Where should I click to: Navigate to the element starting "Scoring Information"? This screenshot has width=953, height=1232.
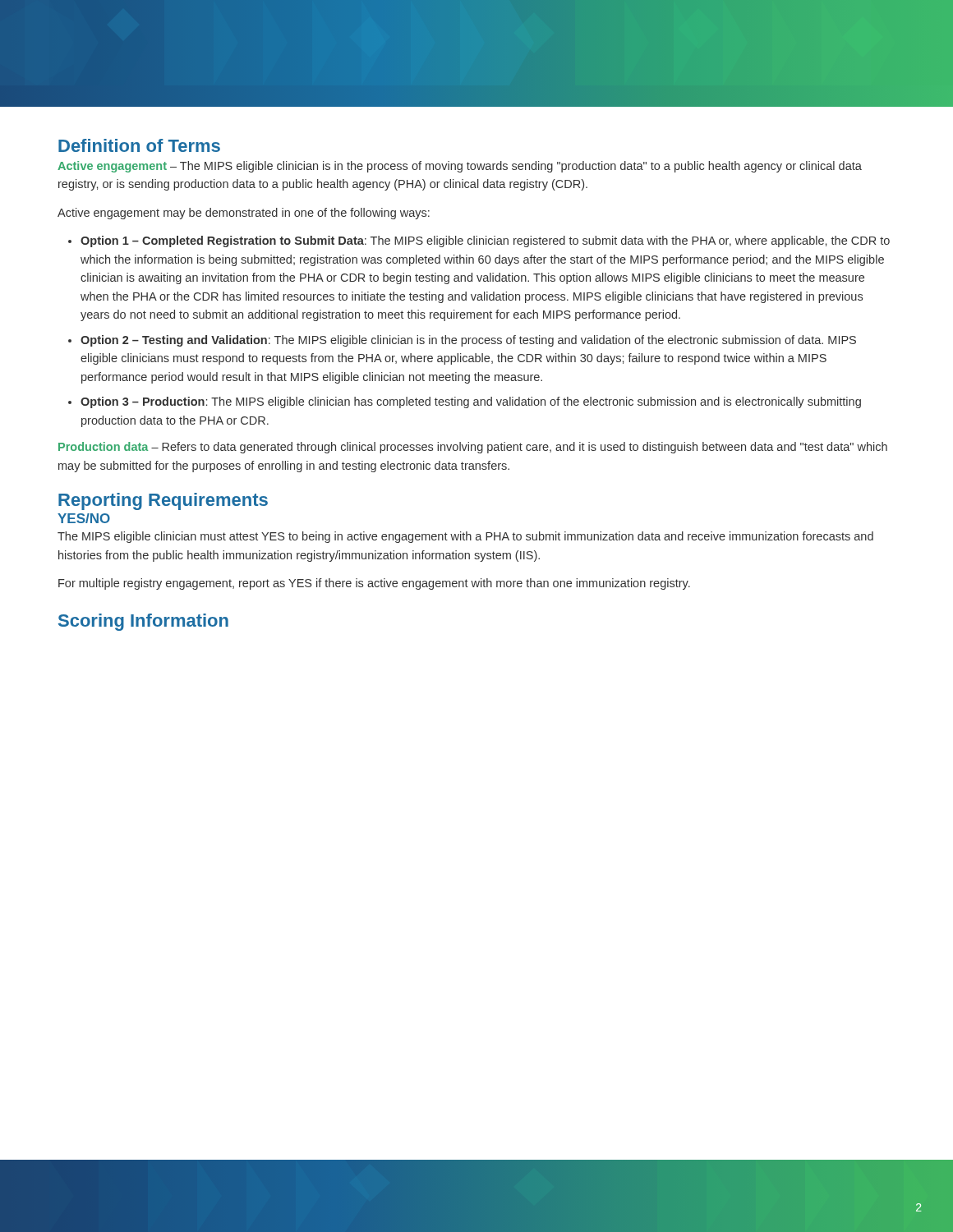[x=143, y=621]
